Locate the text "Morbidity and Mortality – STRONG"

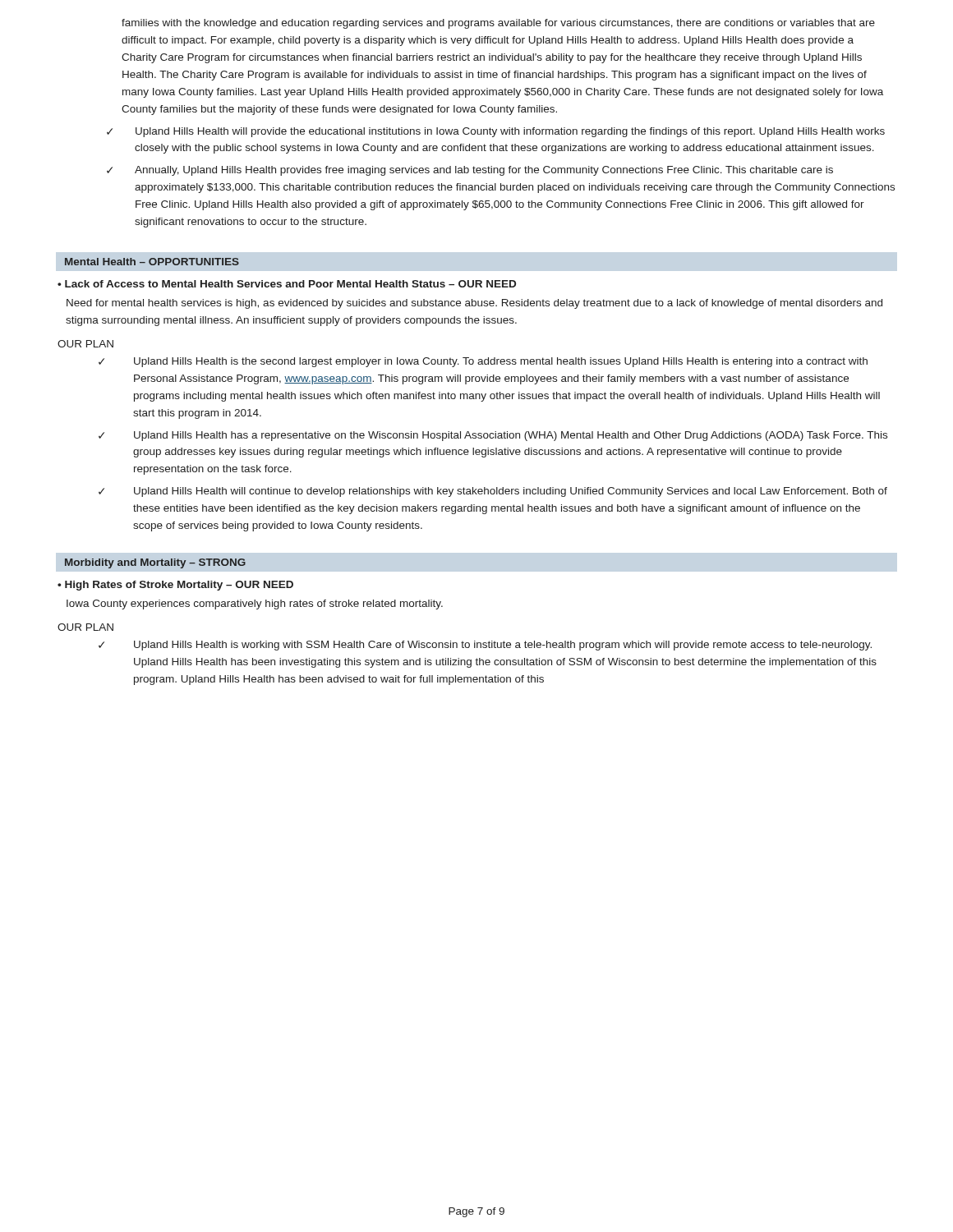(155, 562)
